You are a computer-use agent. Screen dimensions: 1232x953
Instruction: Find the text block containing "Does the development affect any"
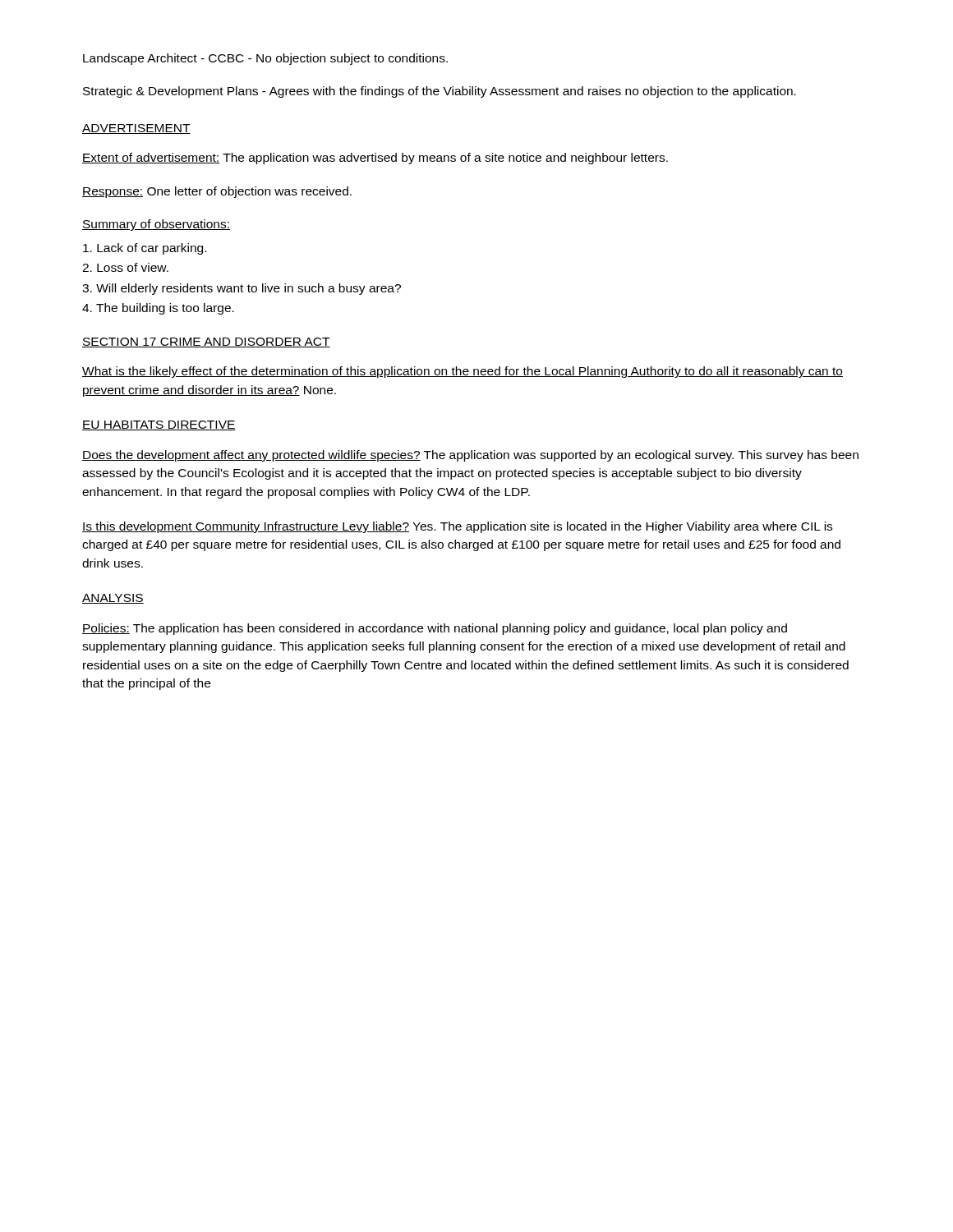coord(471,473)
